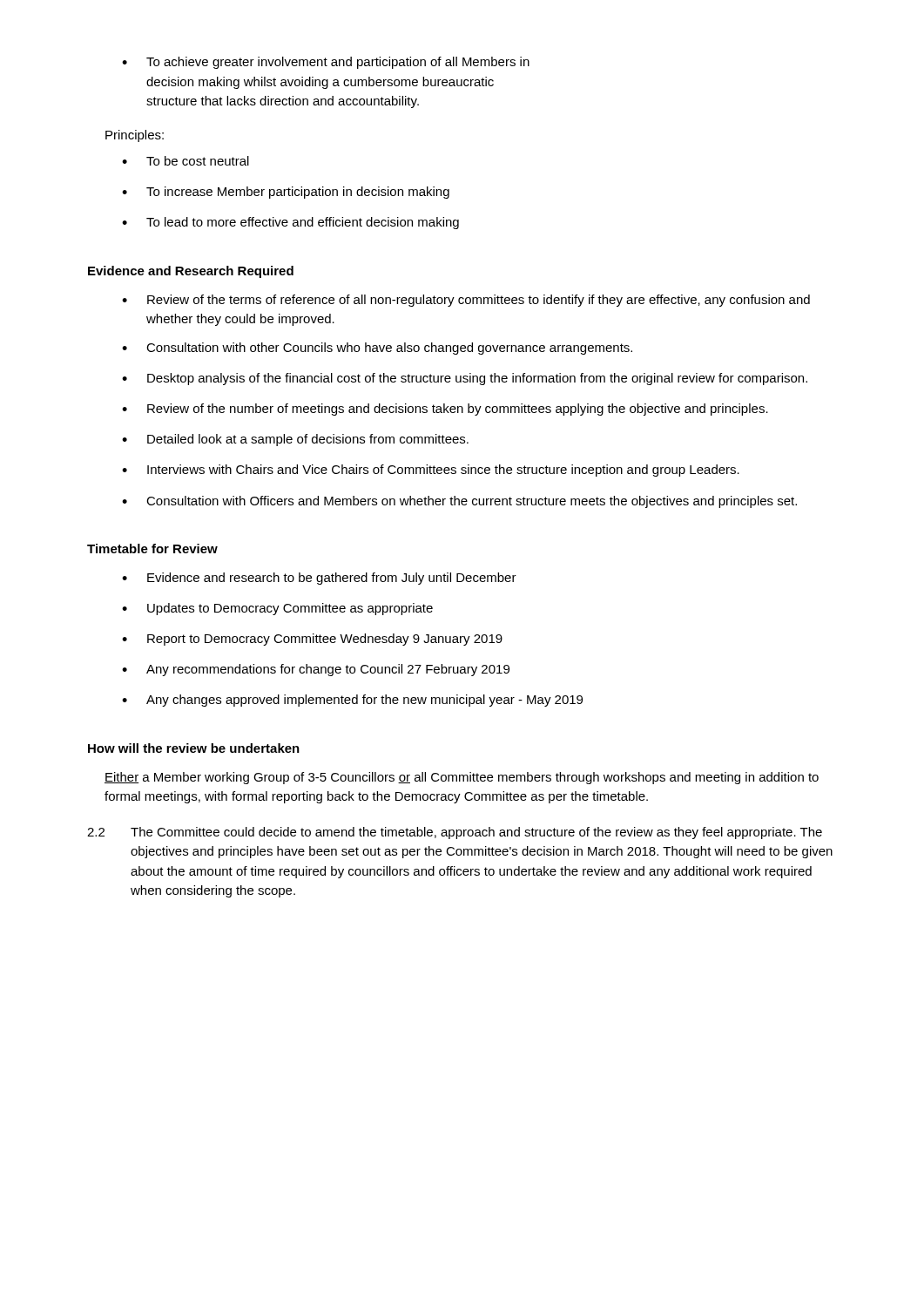Select the text block starting "• Interviews with Chairs and Vice"
This screenshot has width=924, height=1307.
[x=479, y=471]
